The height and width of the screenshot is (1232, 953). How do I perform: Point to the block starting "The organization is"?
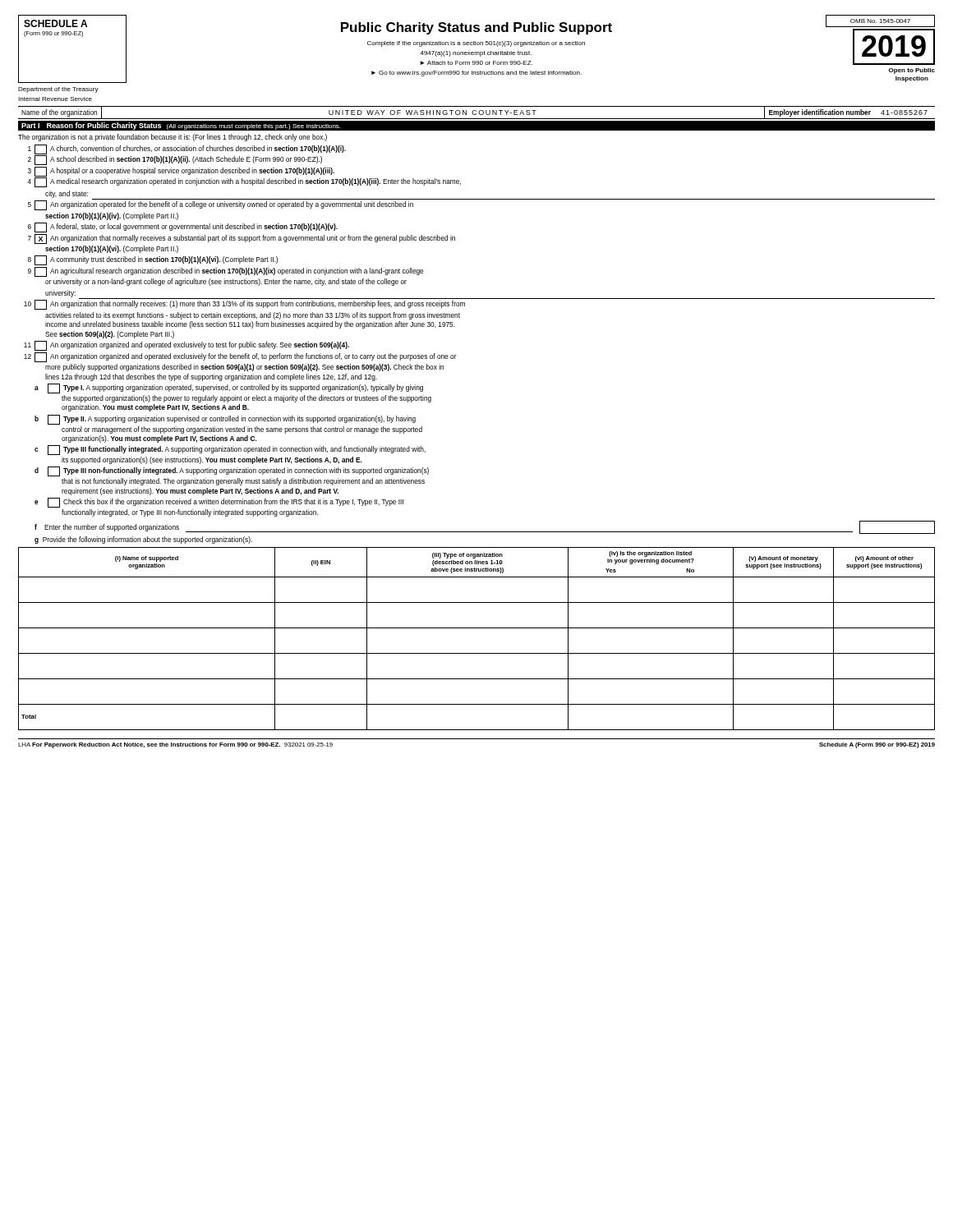click(173, 137)
